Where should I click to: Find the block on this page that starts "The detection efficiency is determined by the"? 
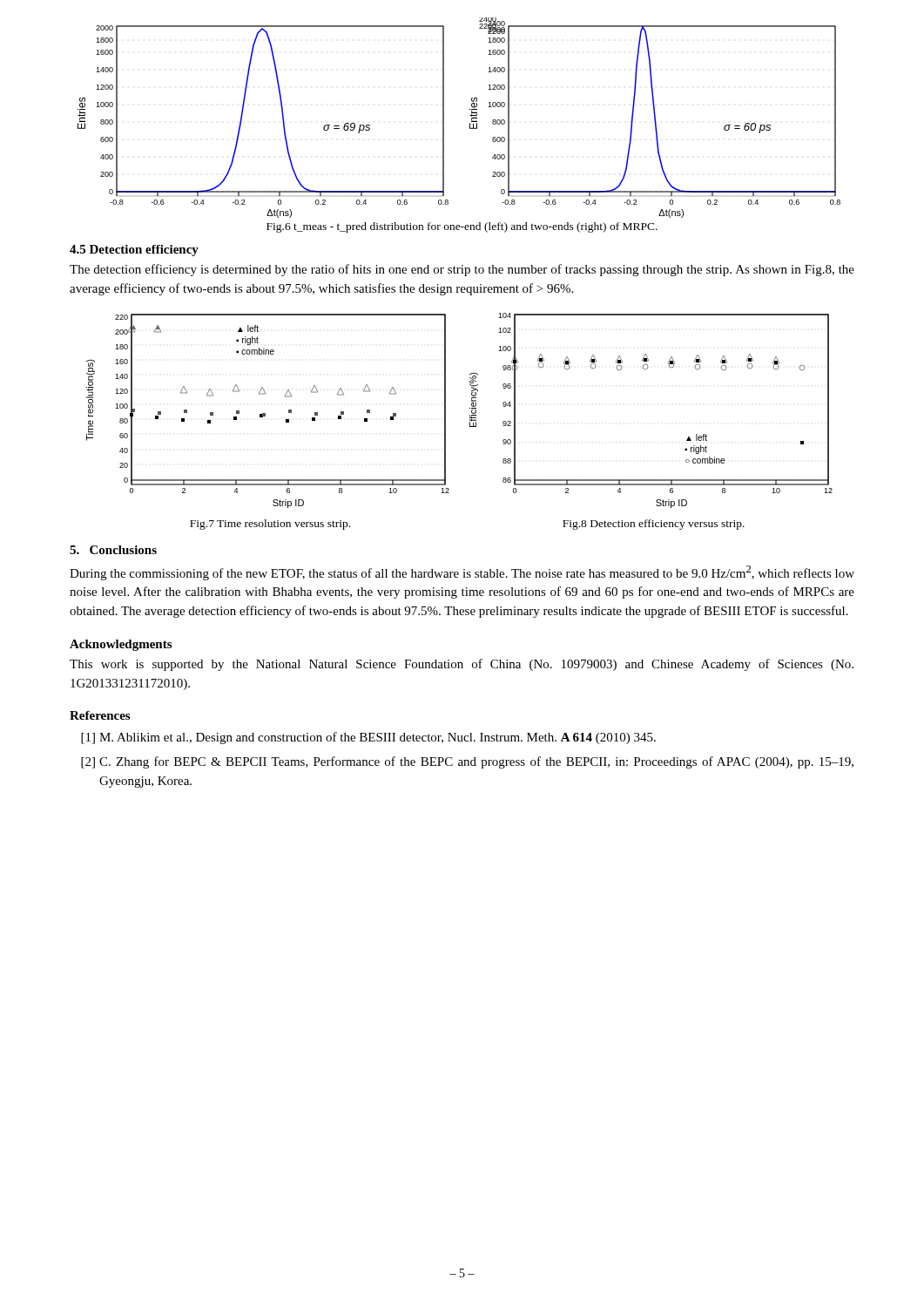462,279
